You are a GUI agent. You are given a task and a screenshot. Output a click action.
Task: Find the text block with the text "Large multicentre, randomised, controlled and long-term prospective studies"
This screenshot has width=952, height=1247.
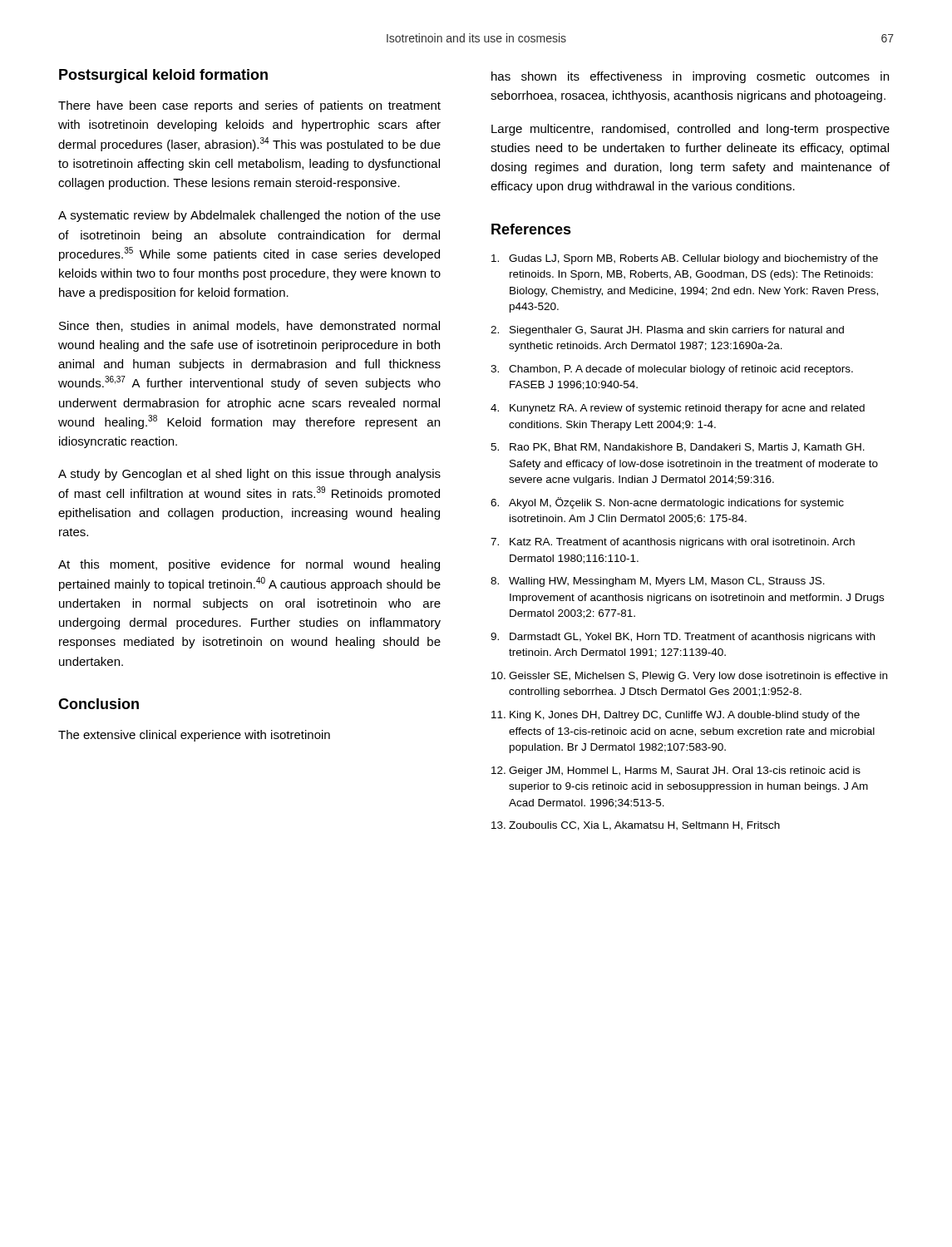point(690,157)
